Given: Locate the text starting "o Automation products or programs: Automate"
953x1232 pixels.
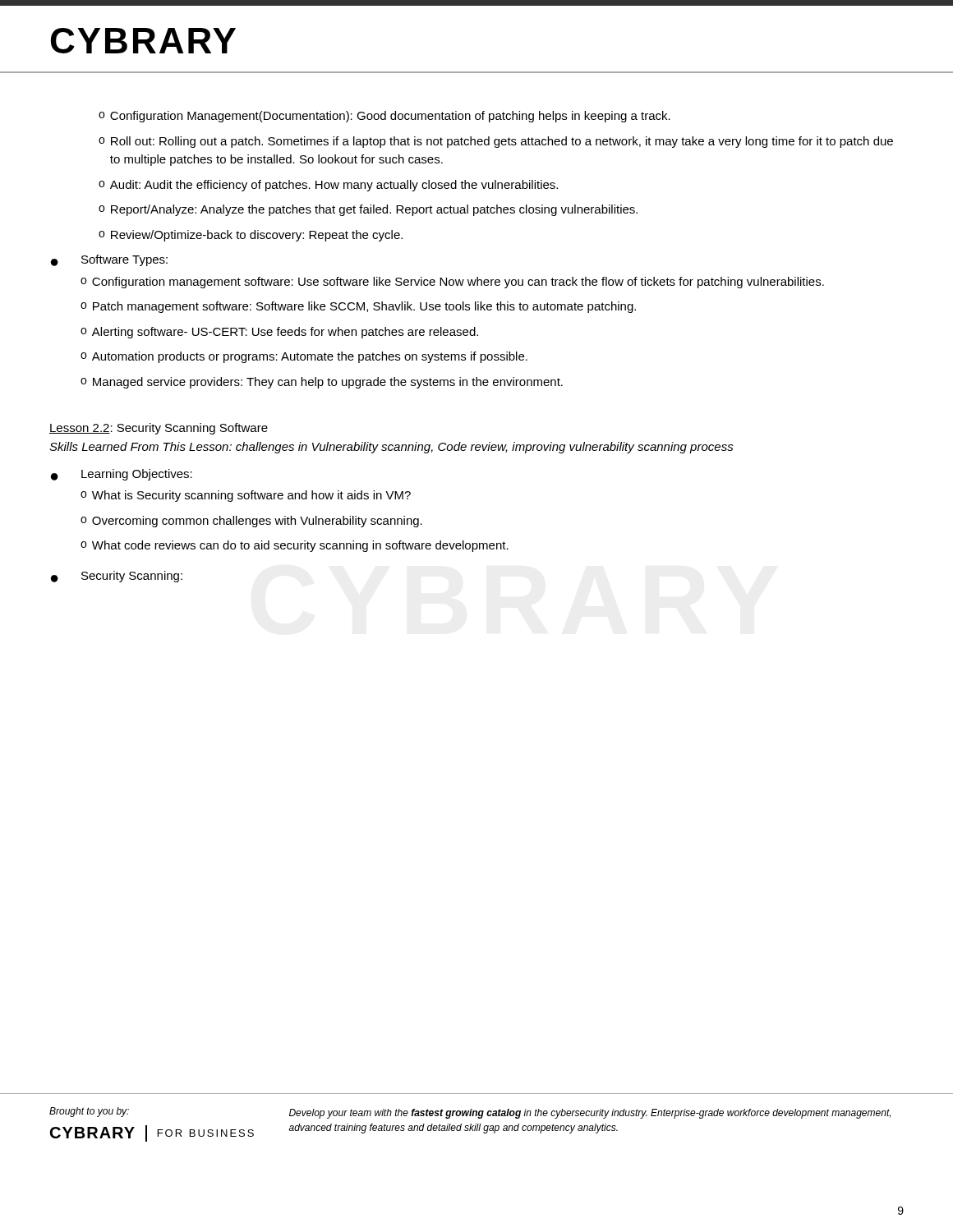Looking at the screenshot, I should pyautogui.click(x=304, y=357).
